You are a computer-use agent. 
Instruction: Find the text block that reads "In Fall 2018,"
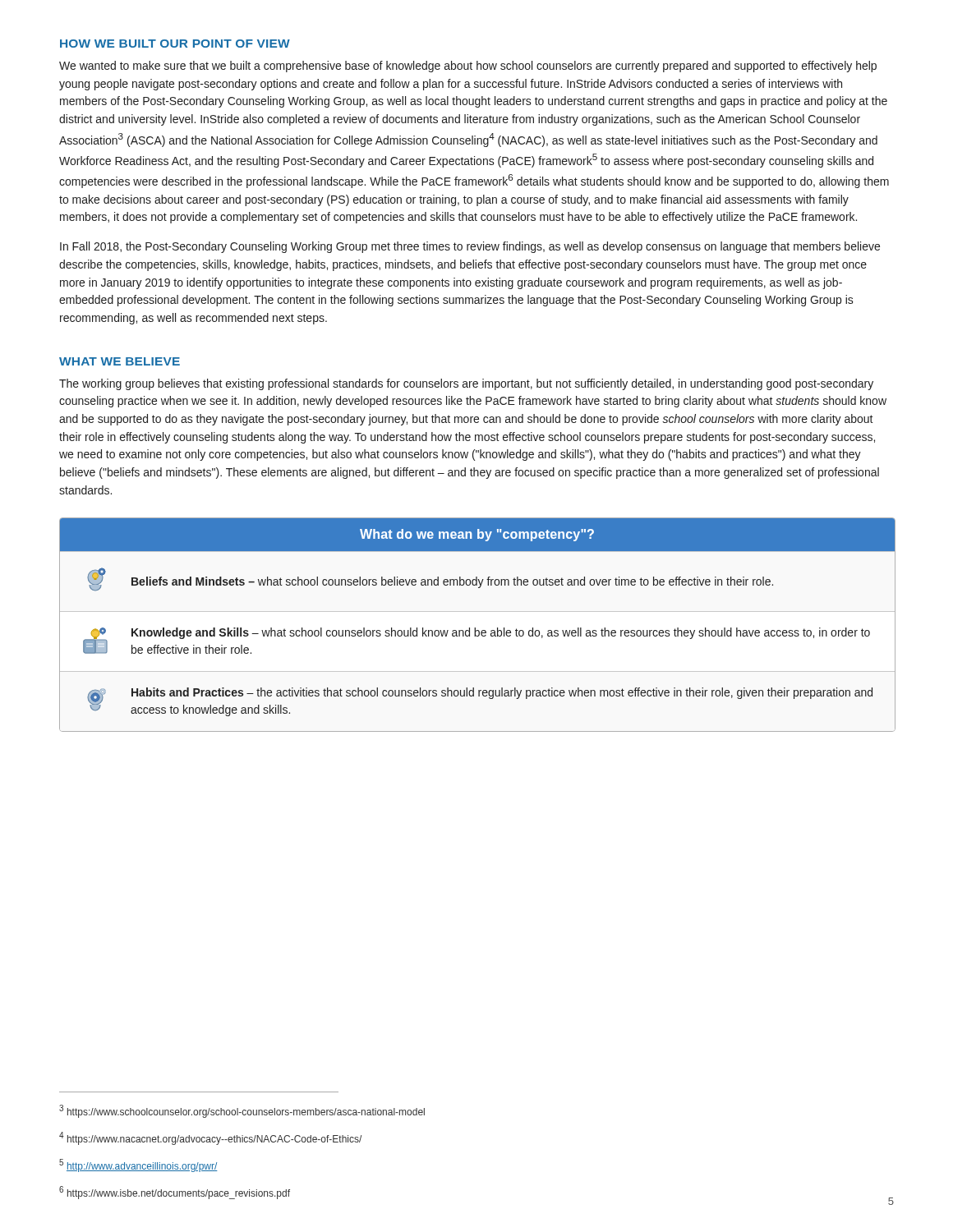(476, 283)
